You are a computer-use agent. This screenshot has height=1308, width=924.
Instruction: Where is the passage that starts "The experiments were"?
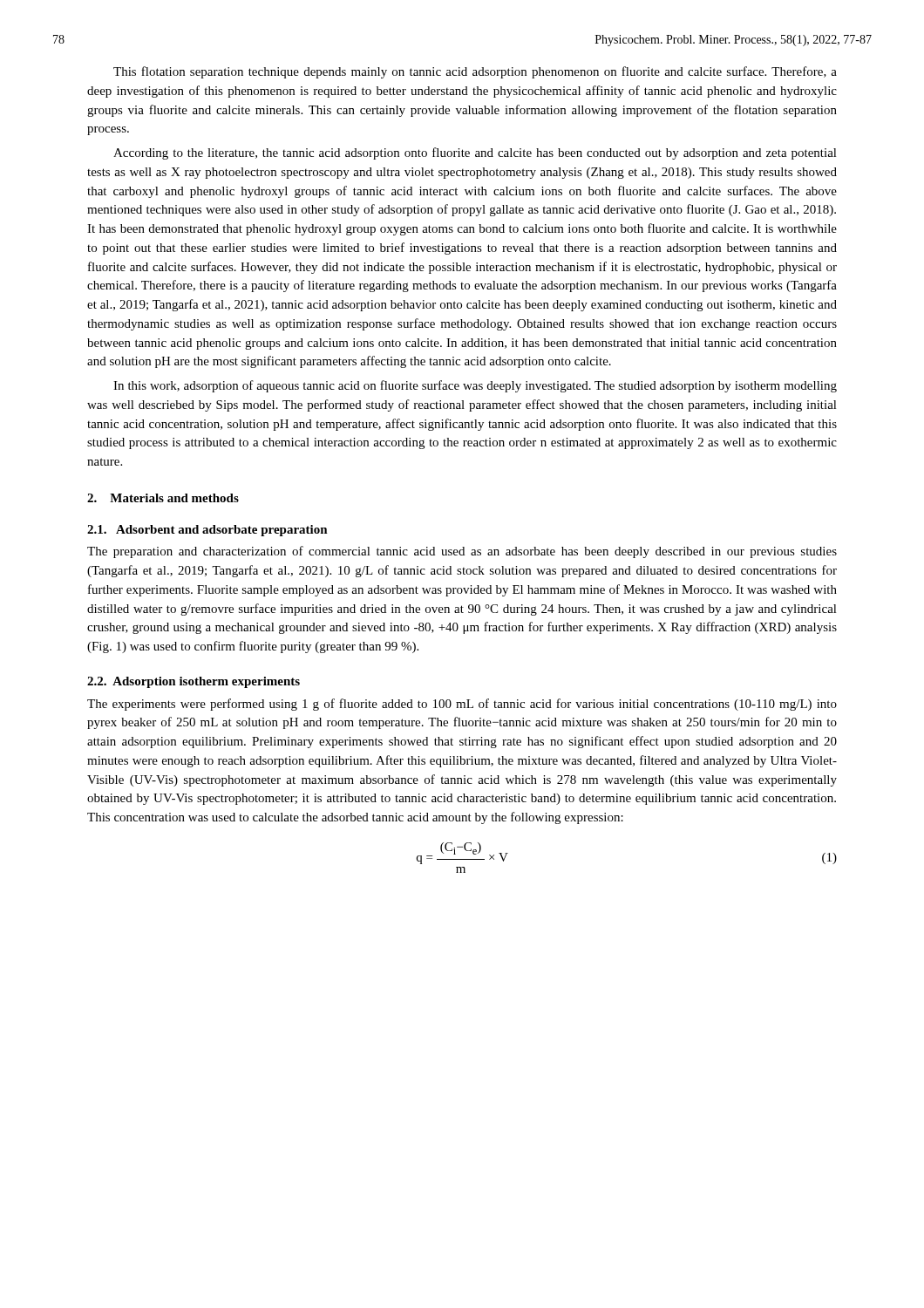pos(462,760)
